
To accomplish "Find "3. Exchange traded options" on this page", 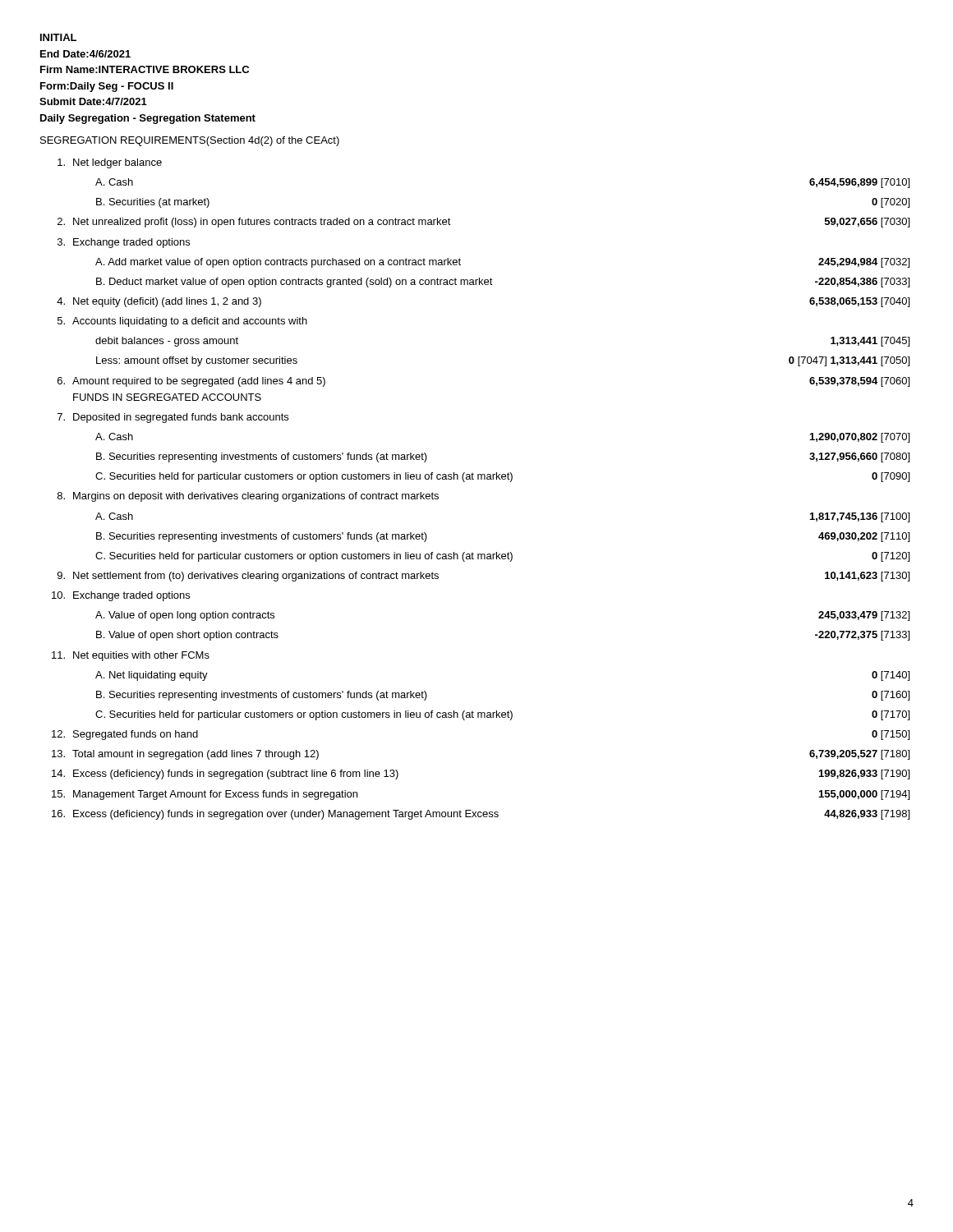I will tap(124, 243).
